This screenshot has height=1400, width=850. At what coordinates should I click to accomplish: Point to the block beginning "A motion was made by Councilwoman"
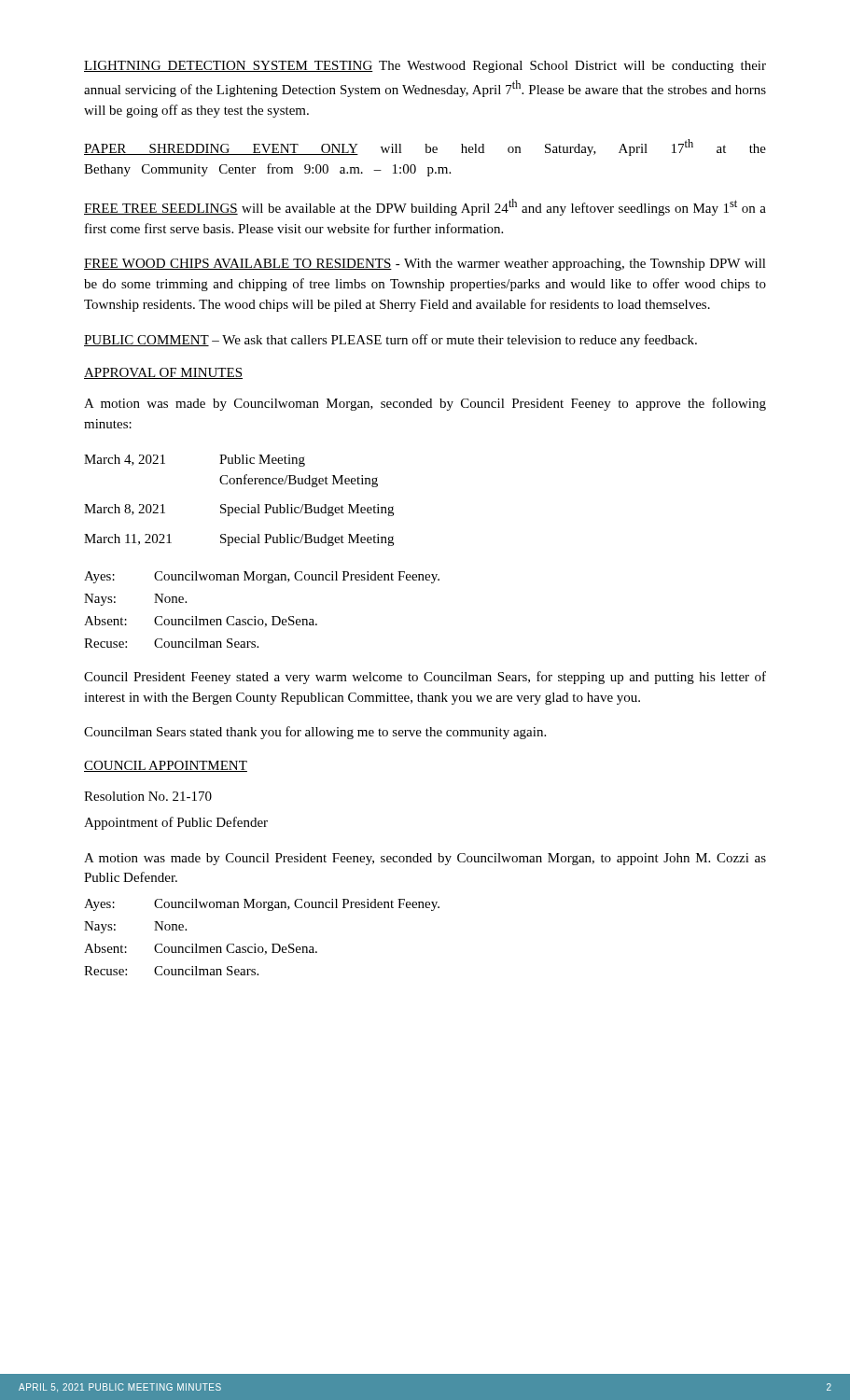(x=425, y=414)
